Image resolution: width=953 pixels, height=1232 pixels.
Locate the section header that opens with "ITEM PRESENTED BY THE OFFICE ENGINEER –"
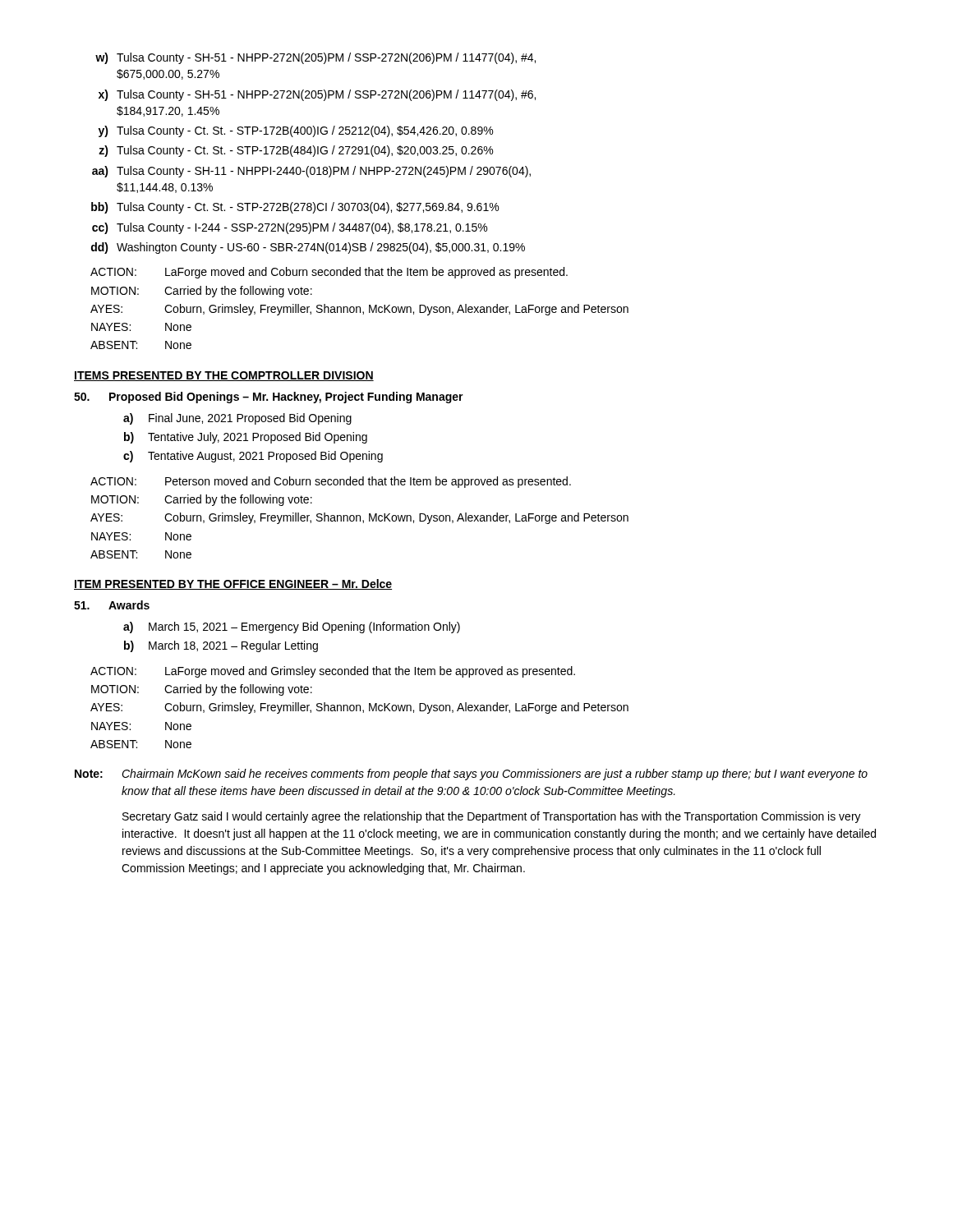233,584
